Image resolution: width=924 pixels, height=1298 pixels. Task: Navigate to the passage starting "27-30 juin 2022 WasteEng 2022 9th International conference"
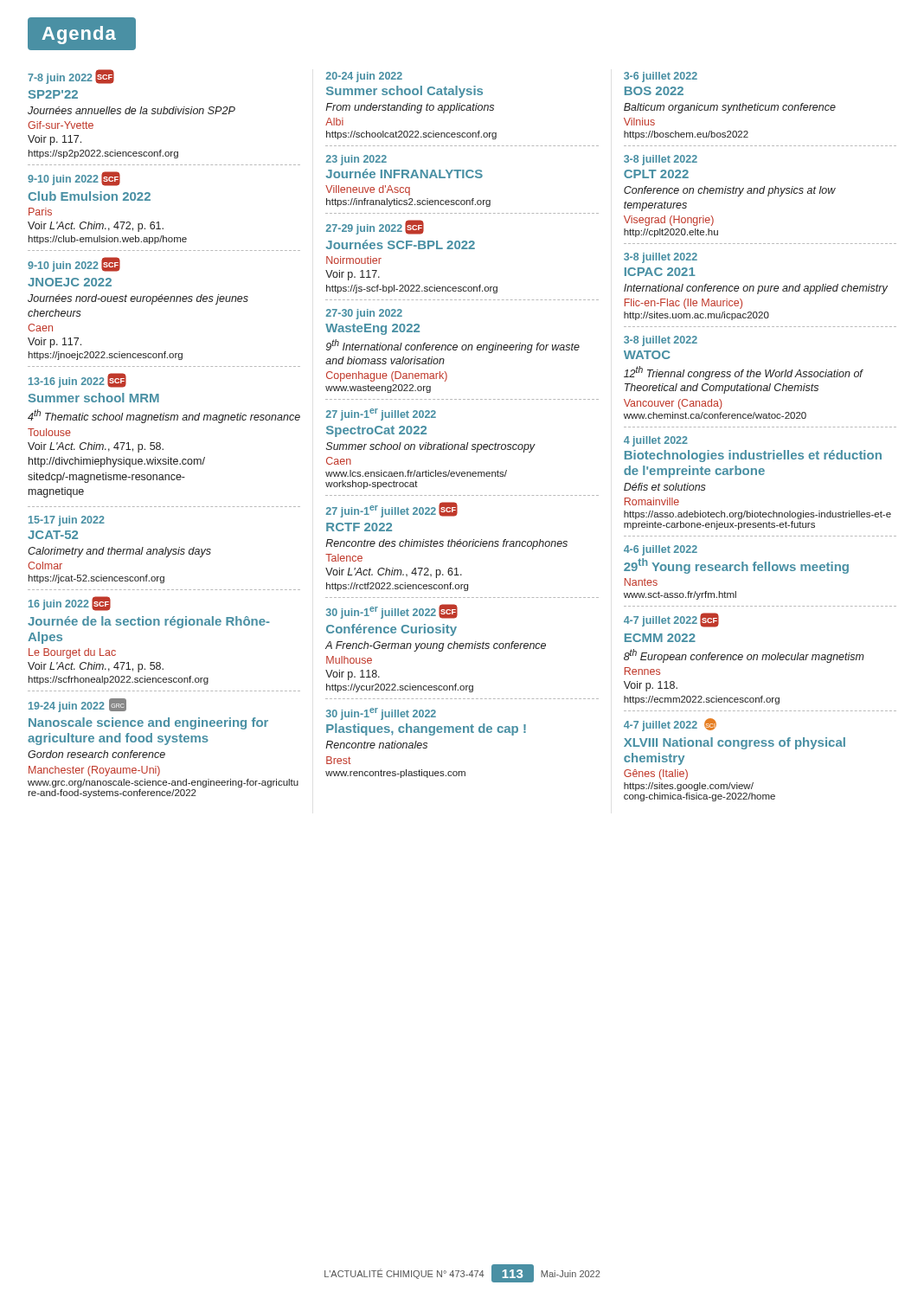[462, 350]
